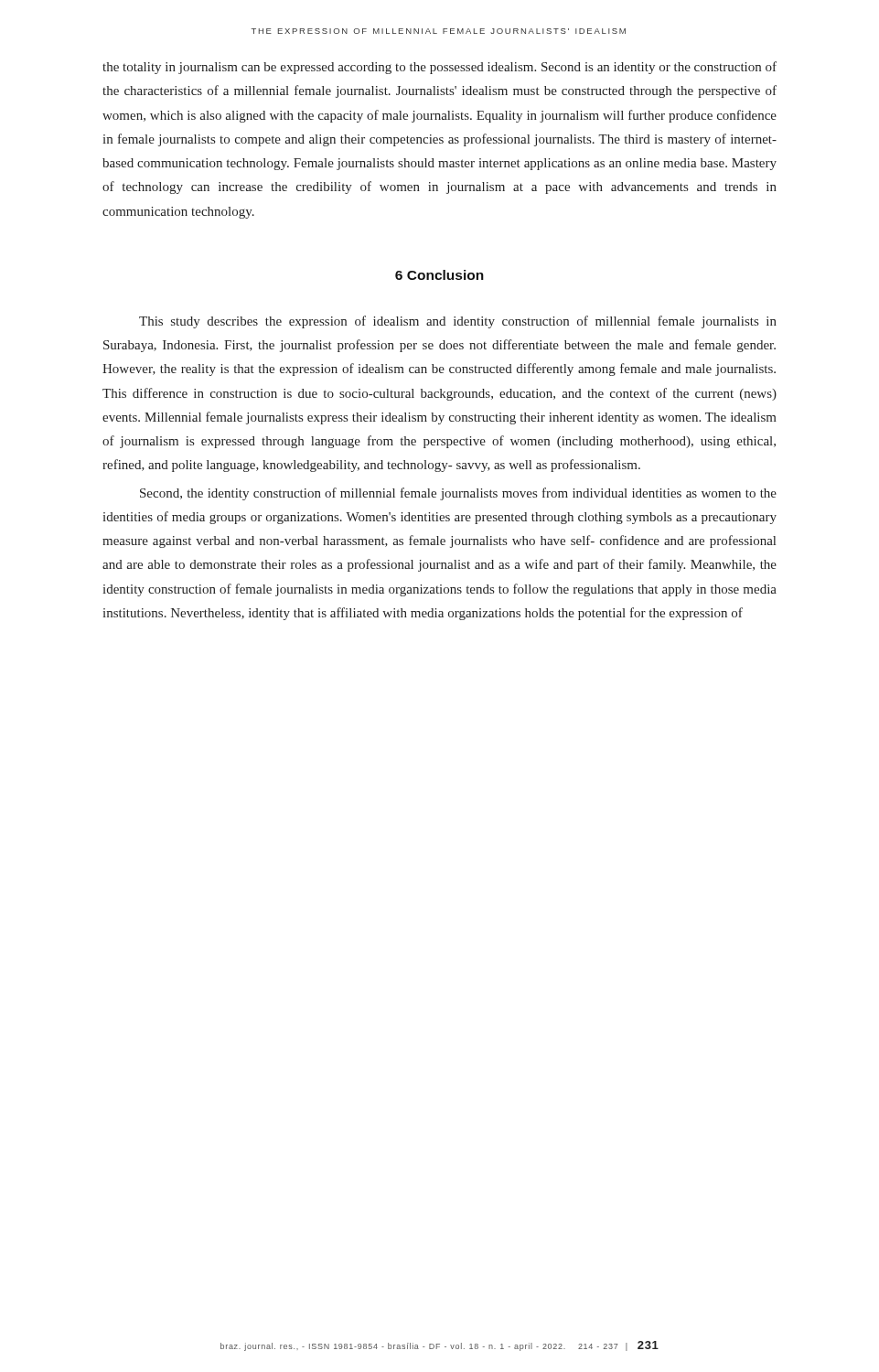Click the passage that begins "This study describes the expression of idealism and"
The width and height of the screenshot is (879, 1372).
pos(440,393)
